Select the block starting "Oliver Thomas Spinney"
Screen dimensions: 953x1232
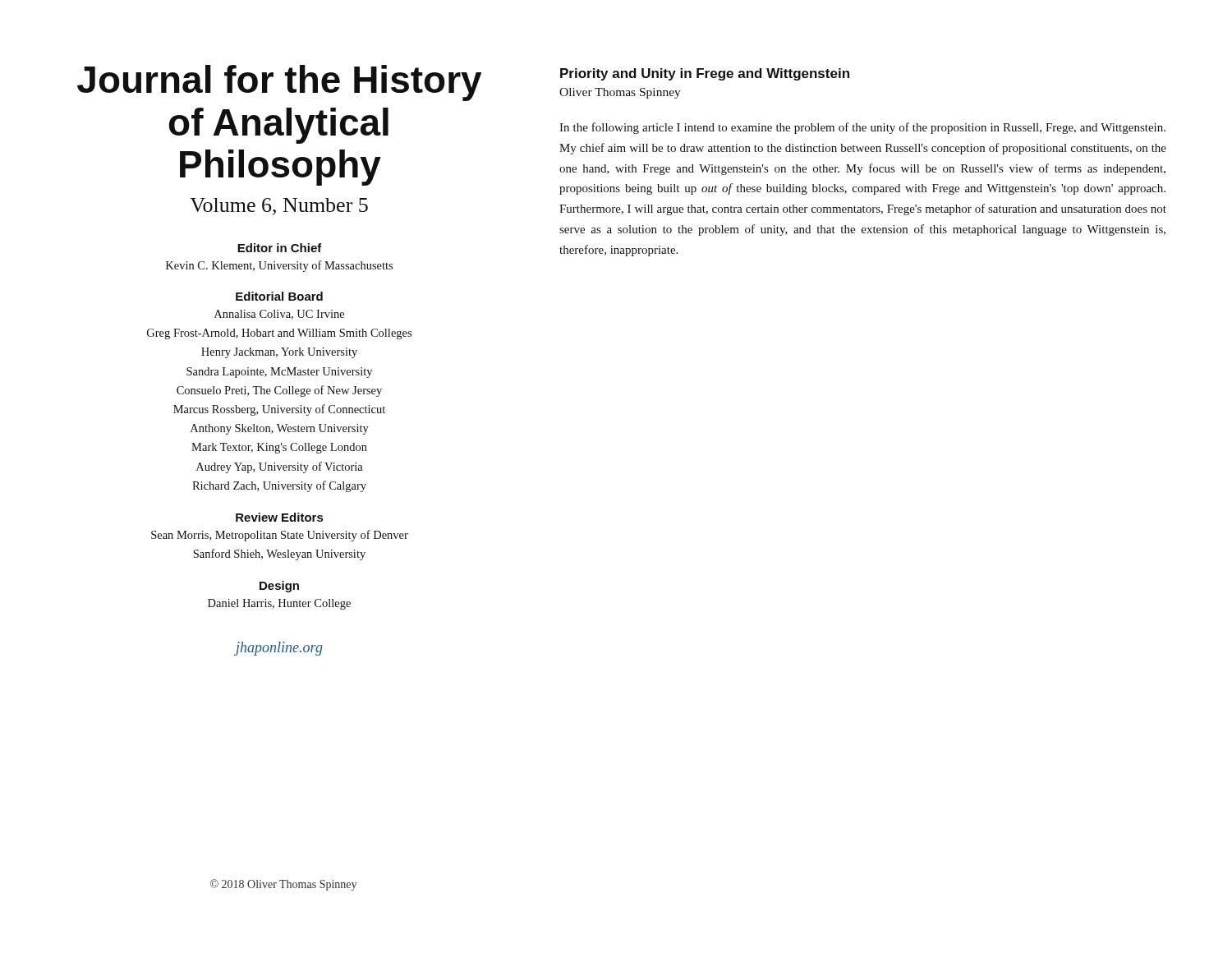pos(620,92)
